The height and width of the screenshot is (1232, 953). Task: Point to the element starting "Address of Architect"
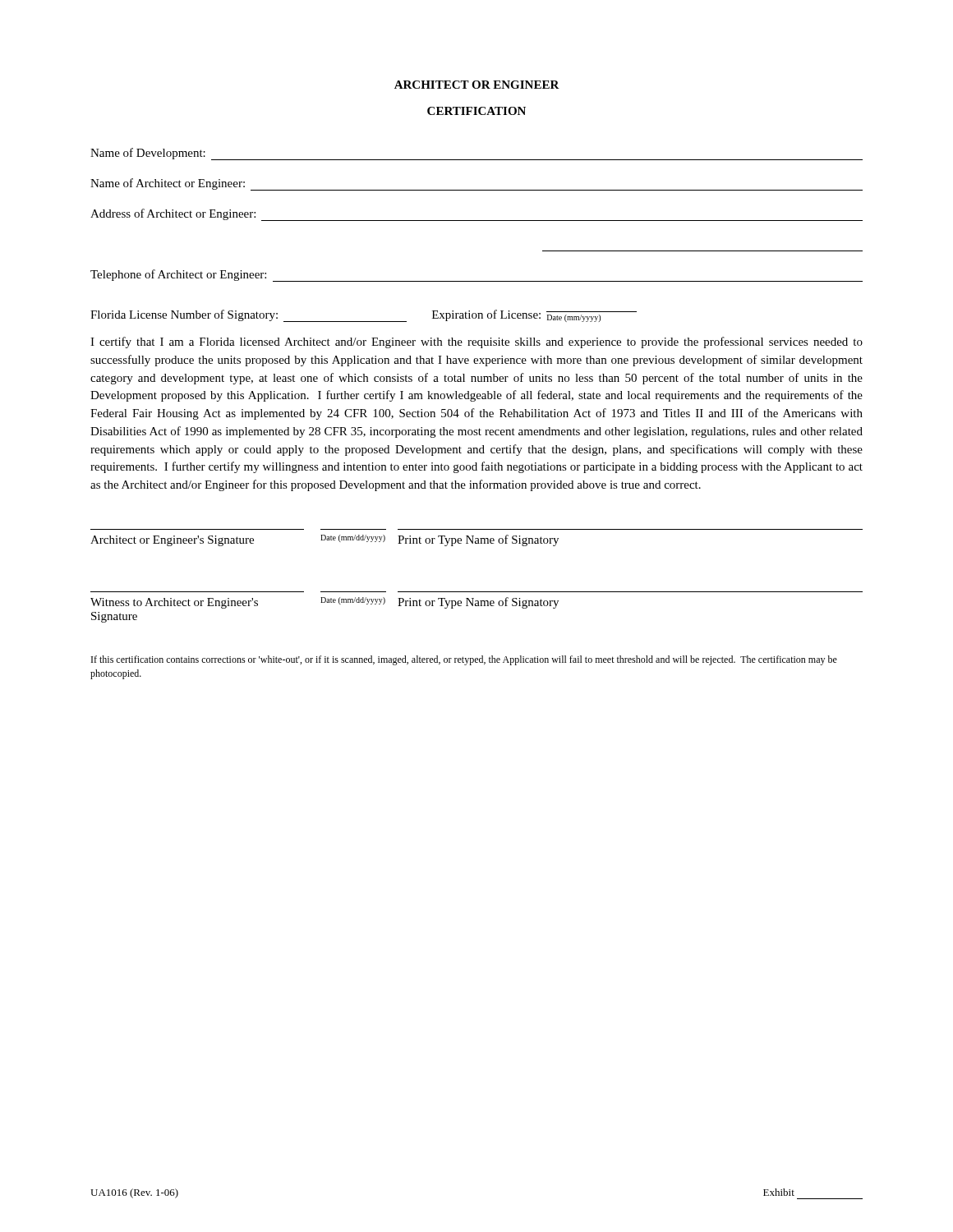pyautogui.click(x=476, y=213)
